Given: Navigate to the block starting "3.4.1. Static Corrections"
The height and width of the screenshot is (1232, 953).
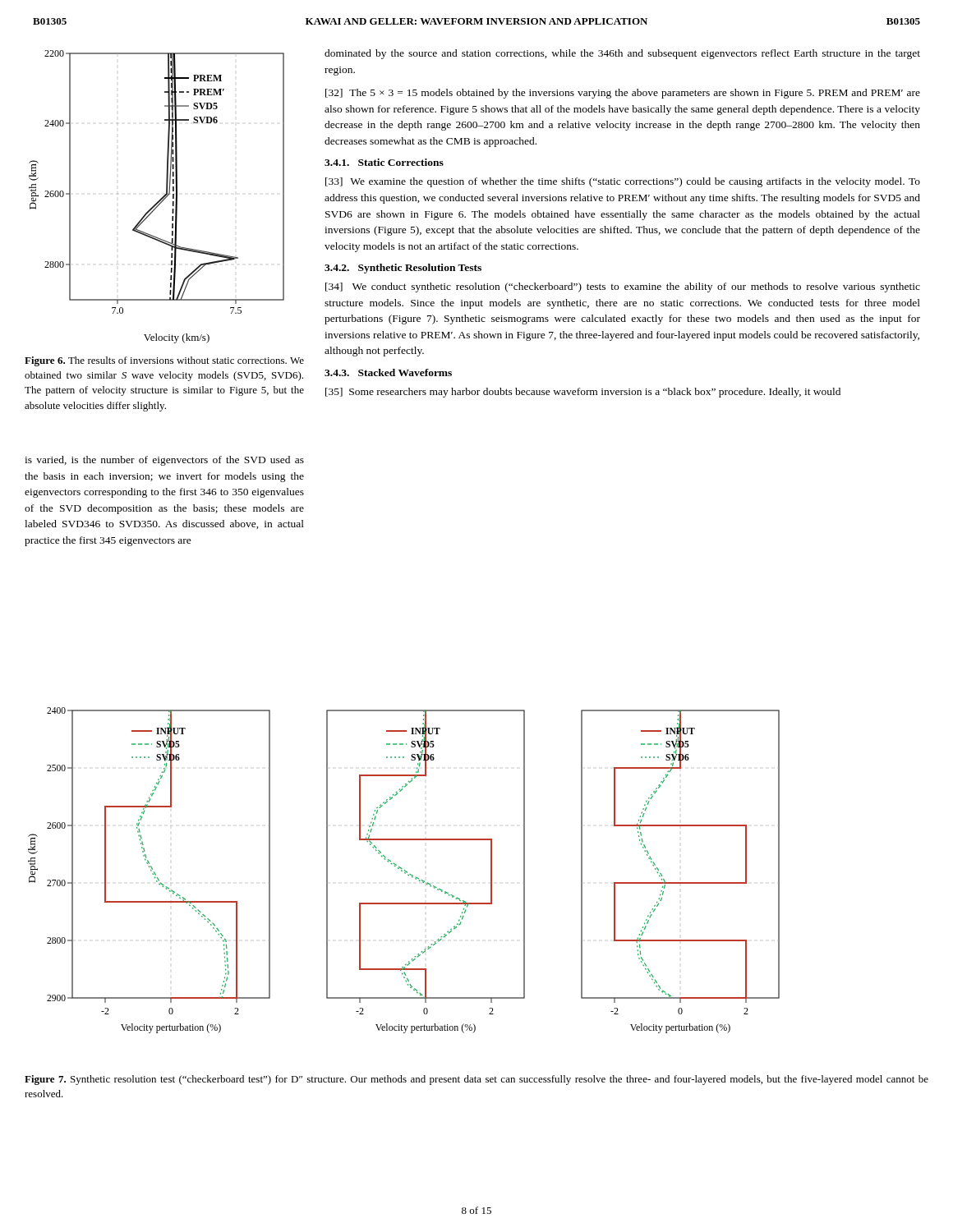Looking at the screenshot, I should pos(384,163).
